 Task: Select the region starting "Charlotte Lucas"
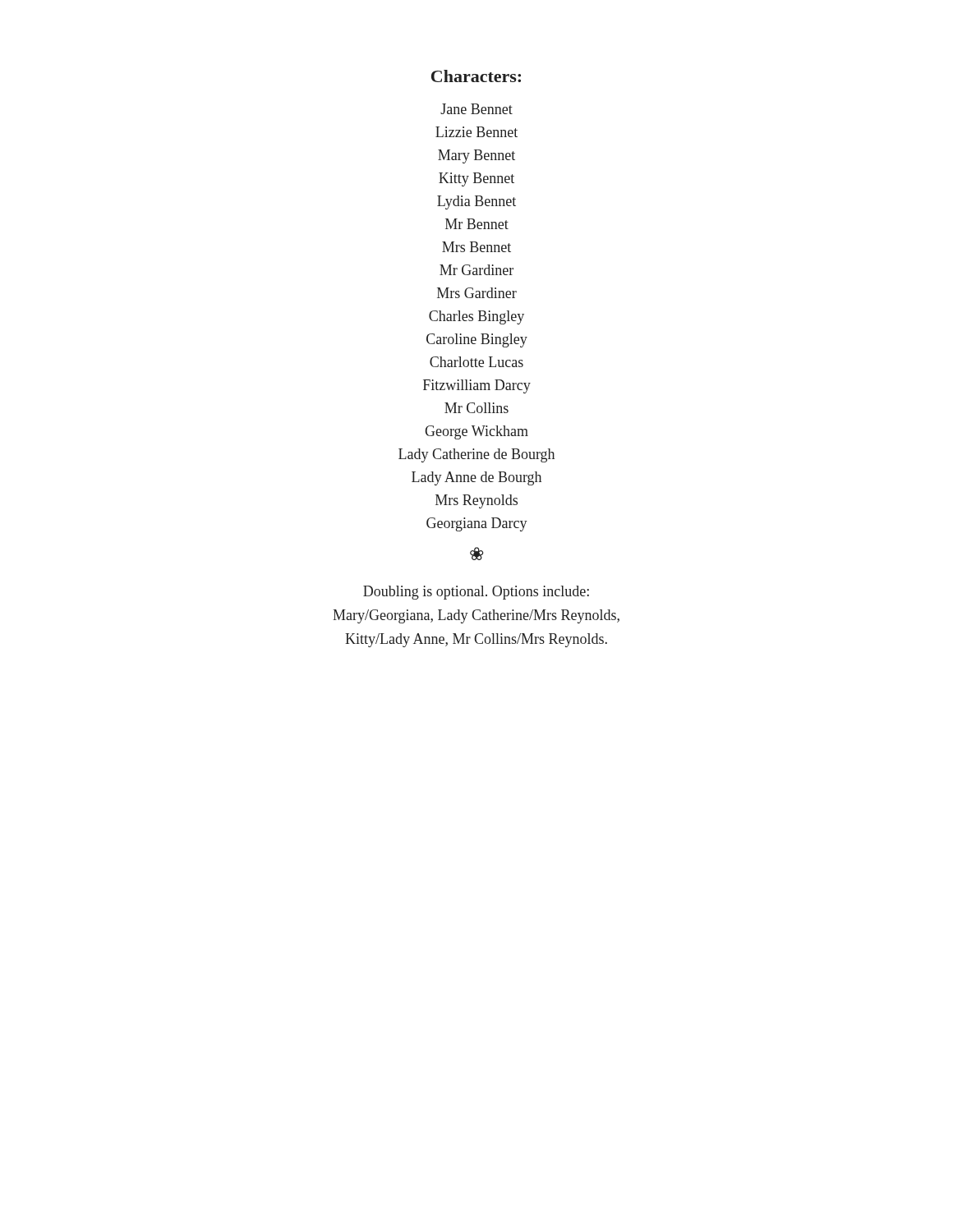pyautogui.click(x=476, y=362)
